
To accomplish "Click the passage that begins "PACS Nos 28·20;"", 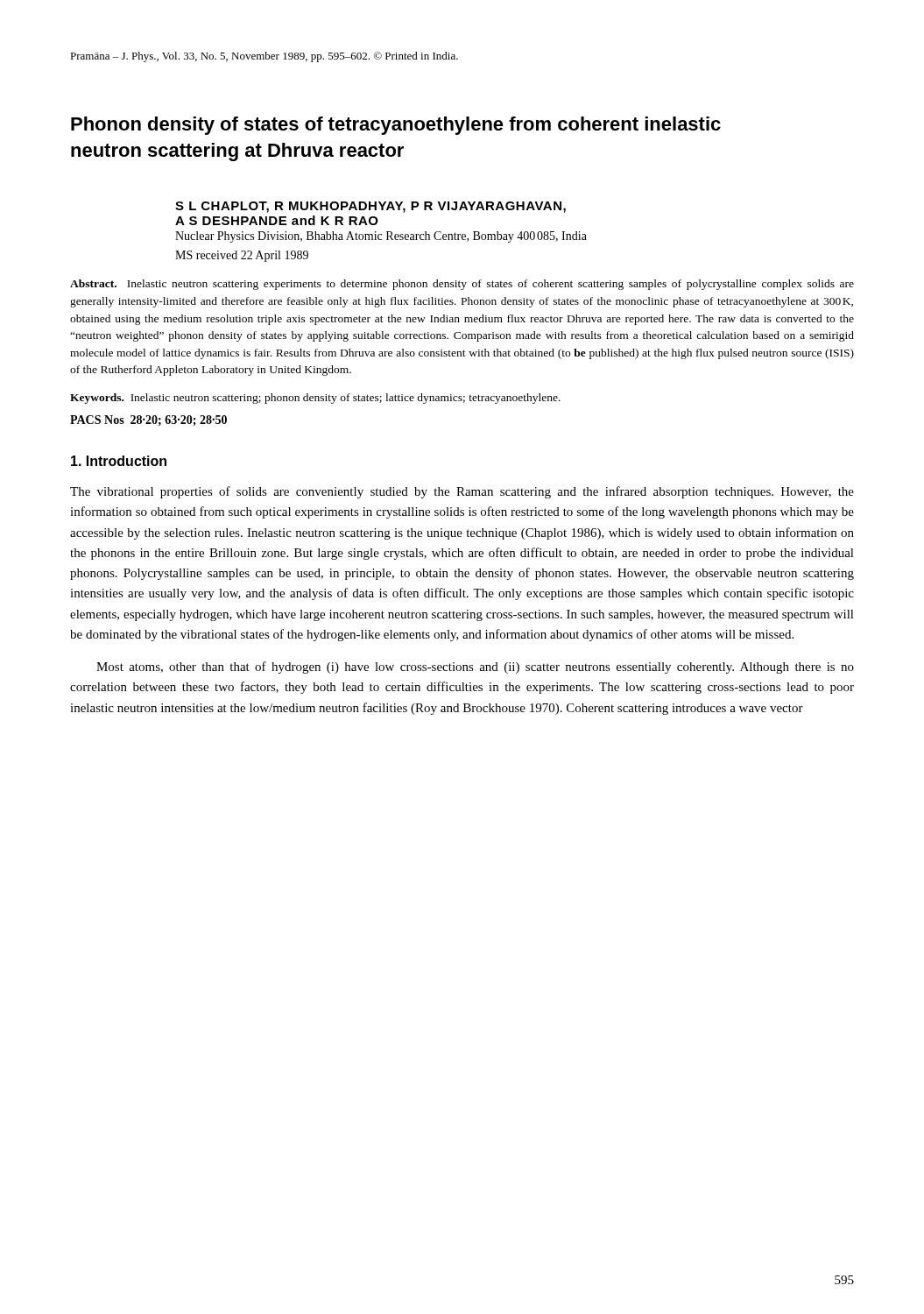I will pos(149,420).
